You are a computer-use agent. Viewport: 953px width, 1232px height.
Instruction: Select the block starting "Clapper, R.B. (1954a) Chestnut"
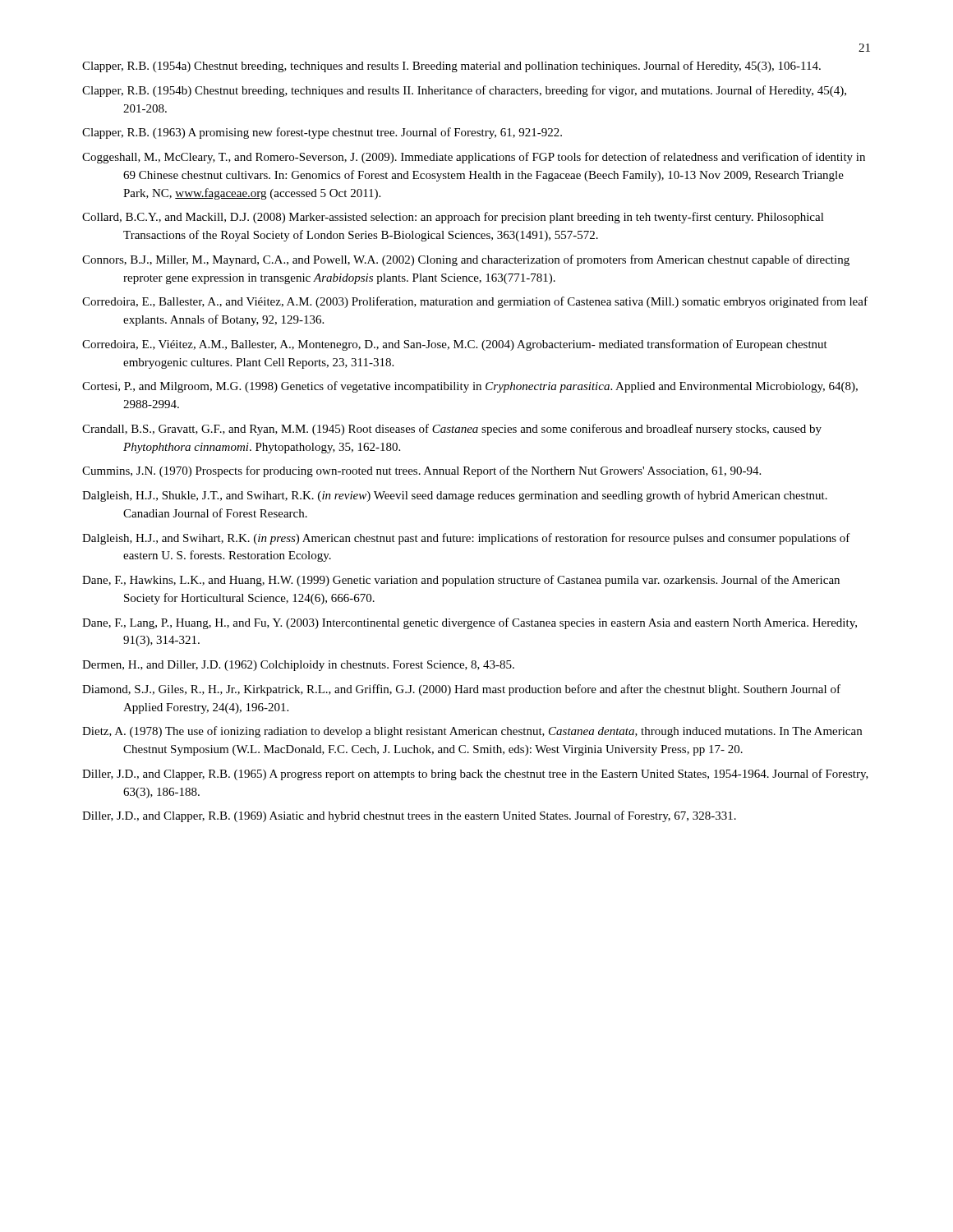(x=452, y=66)
